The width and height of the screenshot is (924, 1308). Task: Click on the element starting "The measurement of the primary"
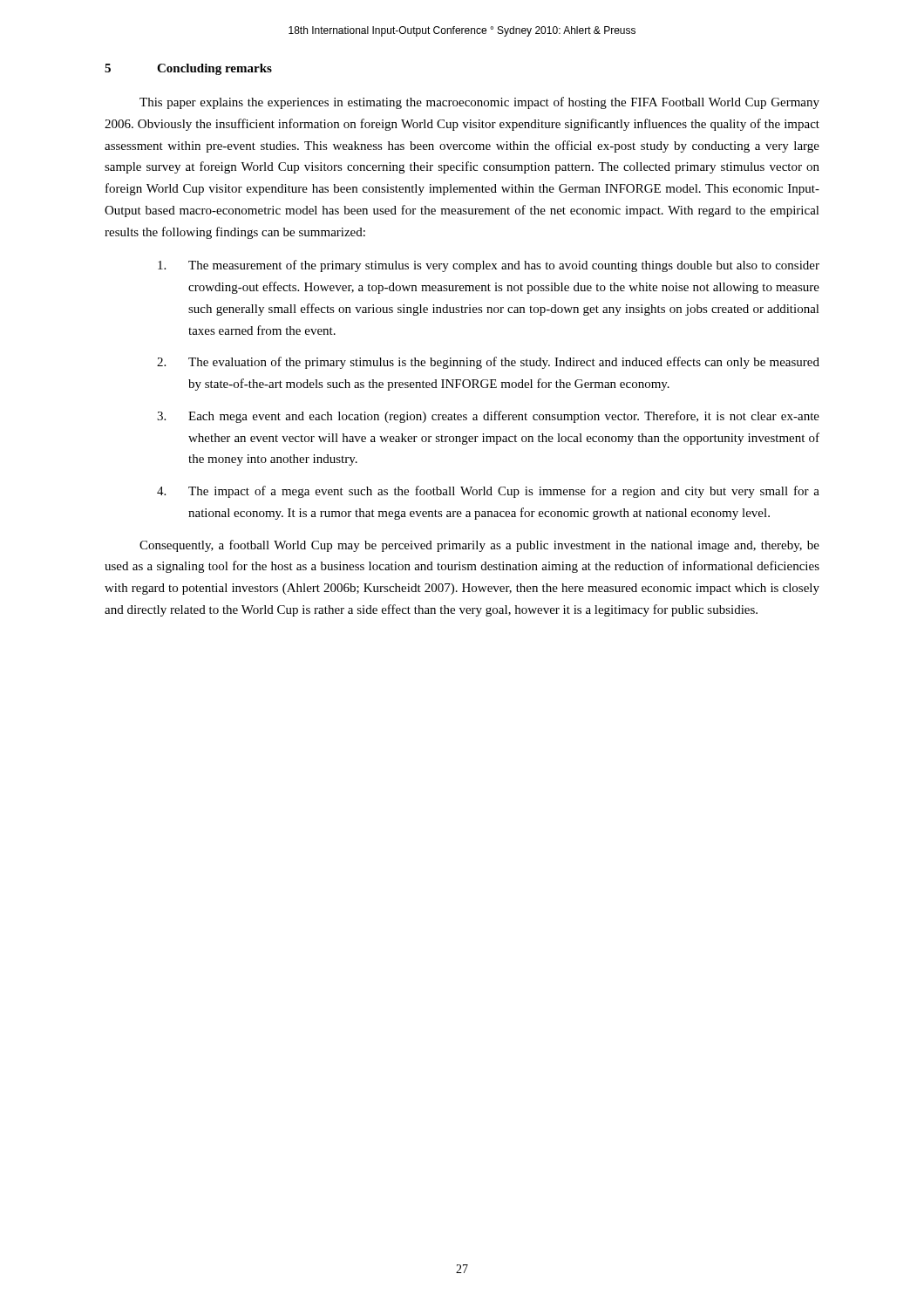(x=488, y=298)
